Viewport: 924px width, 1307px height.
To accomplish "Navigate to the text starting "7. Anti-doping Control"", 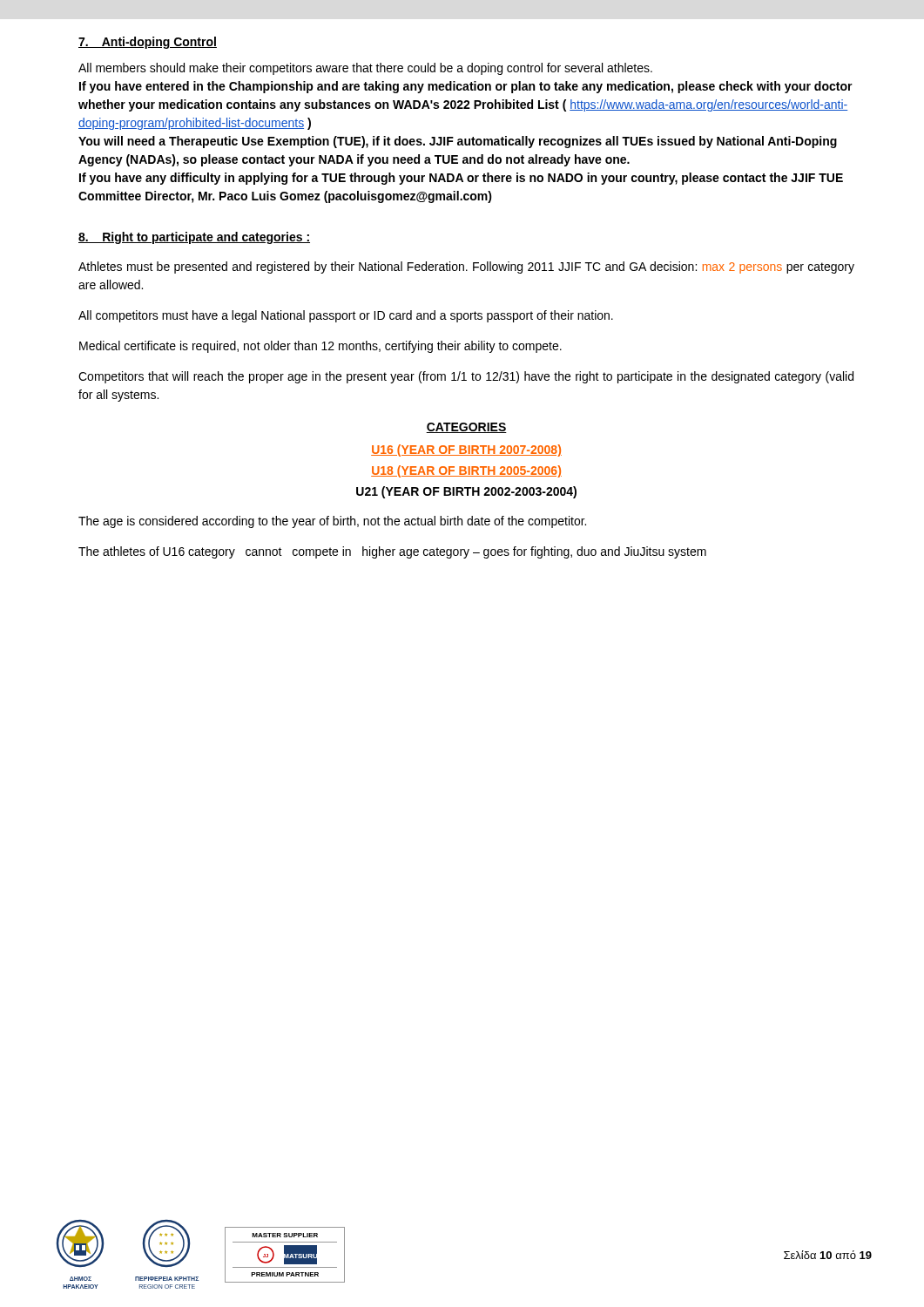I will pyautogui.click(x=148, y=42).
